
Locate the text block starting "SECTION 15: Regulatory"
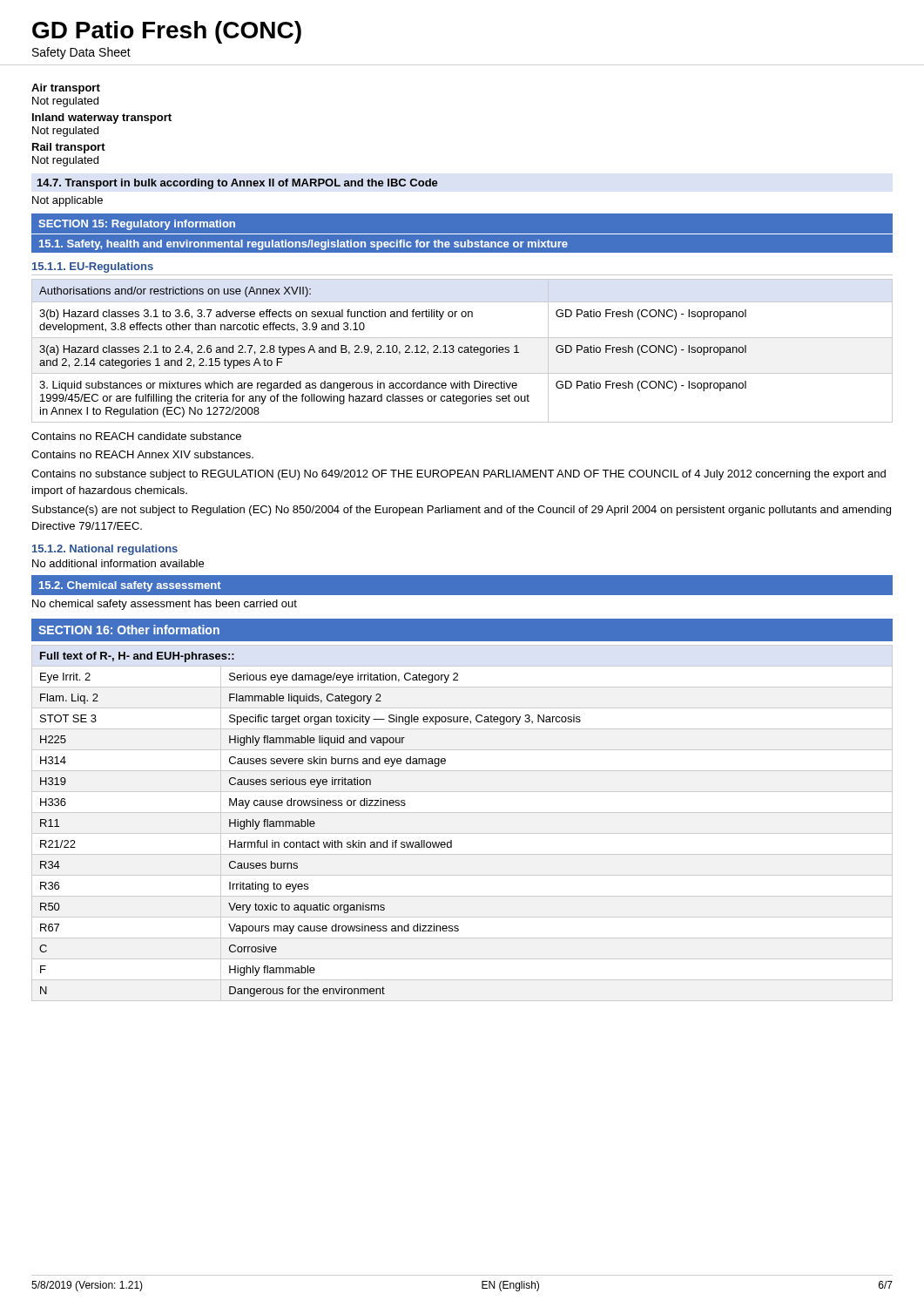pyautogui.click(x=137, y=223)
